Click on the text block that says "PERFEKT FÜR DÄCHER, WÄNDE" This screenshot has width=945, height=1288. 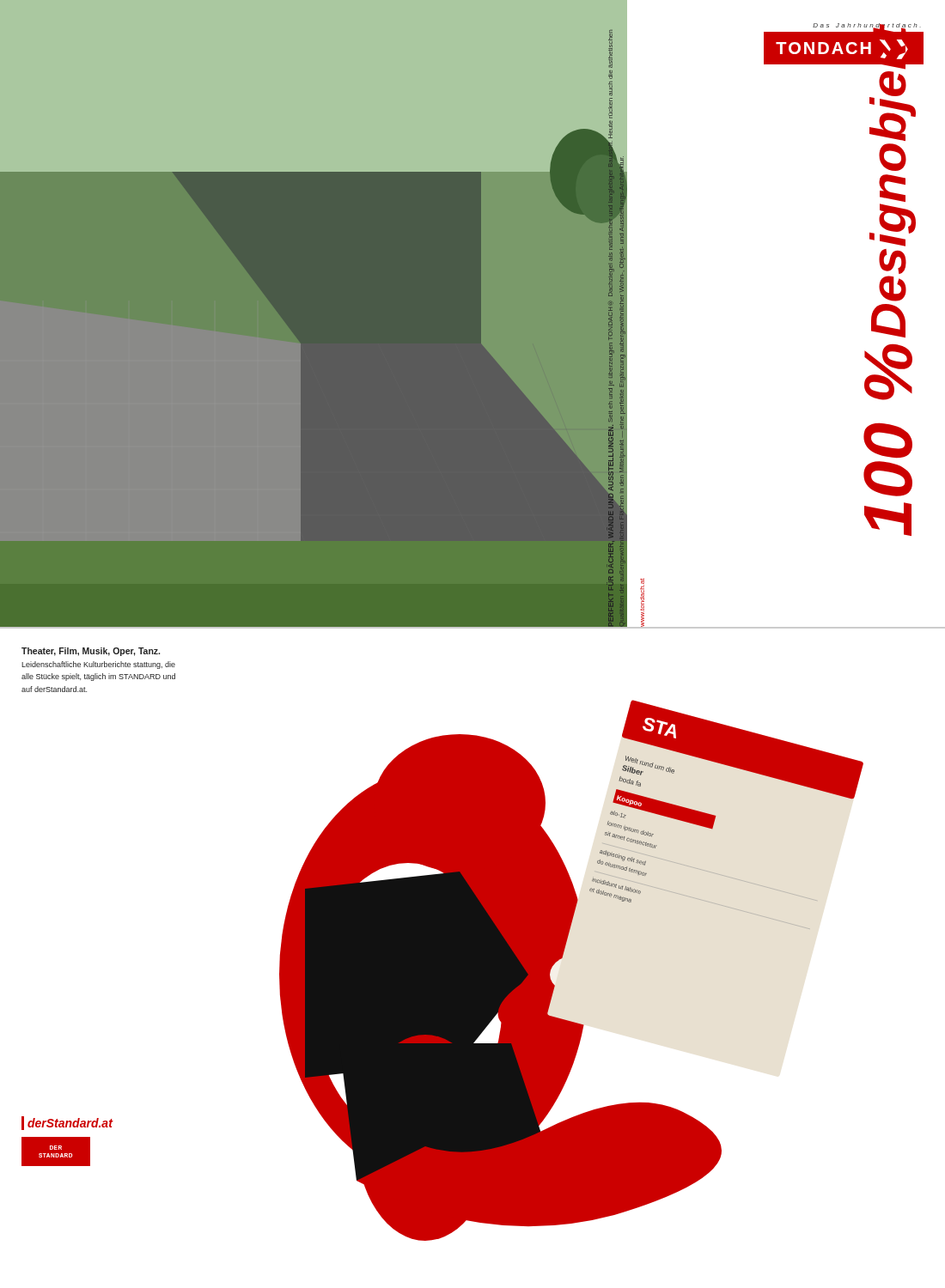click(x=626, y=328)
